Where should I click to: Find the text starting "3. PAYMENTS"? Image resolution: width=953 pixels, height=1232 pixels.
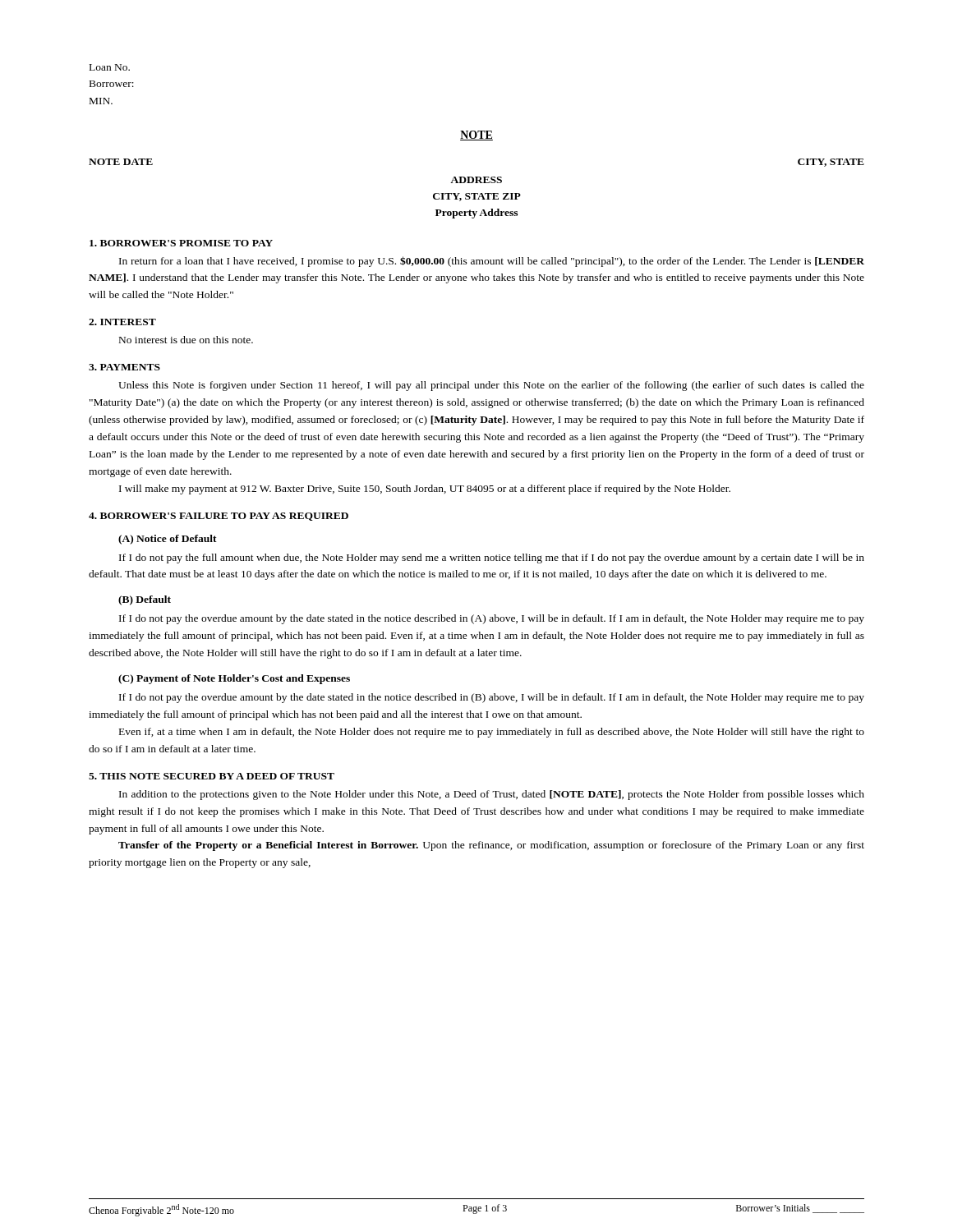point(124,367)
